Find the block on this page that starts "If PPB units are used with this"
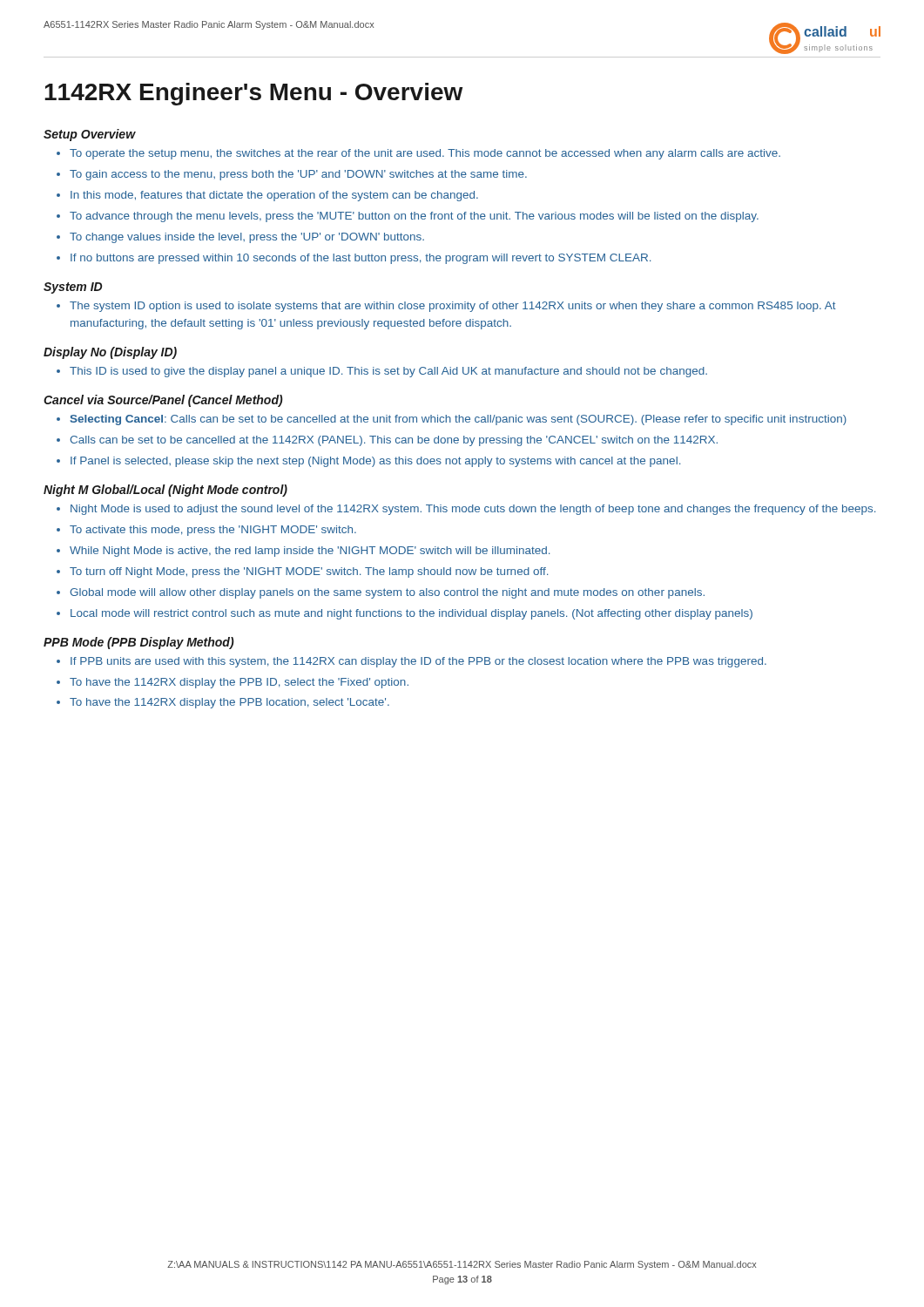Screen dimensions: 1307x924 (462, 661)
